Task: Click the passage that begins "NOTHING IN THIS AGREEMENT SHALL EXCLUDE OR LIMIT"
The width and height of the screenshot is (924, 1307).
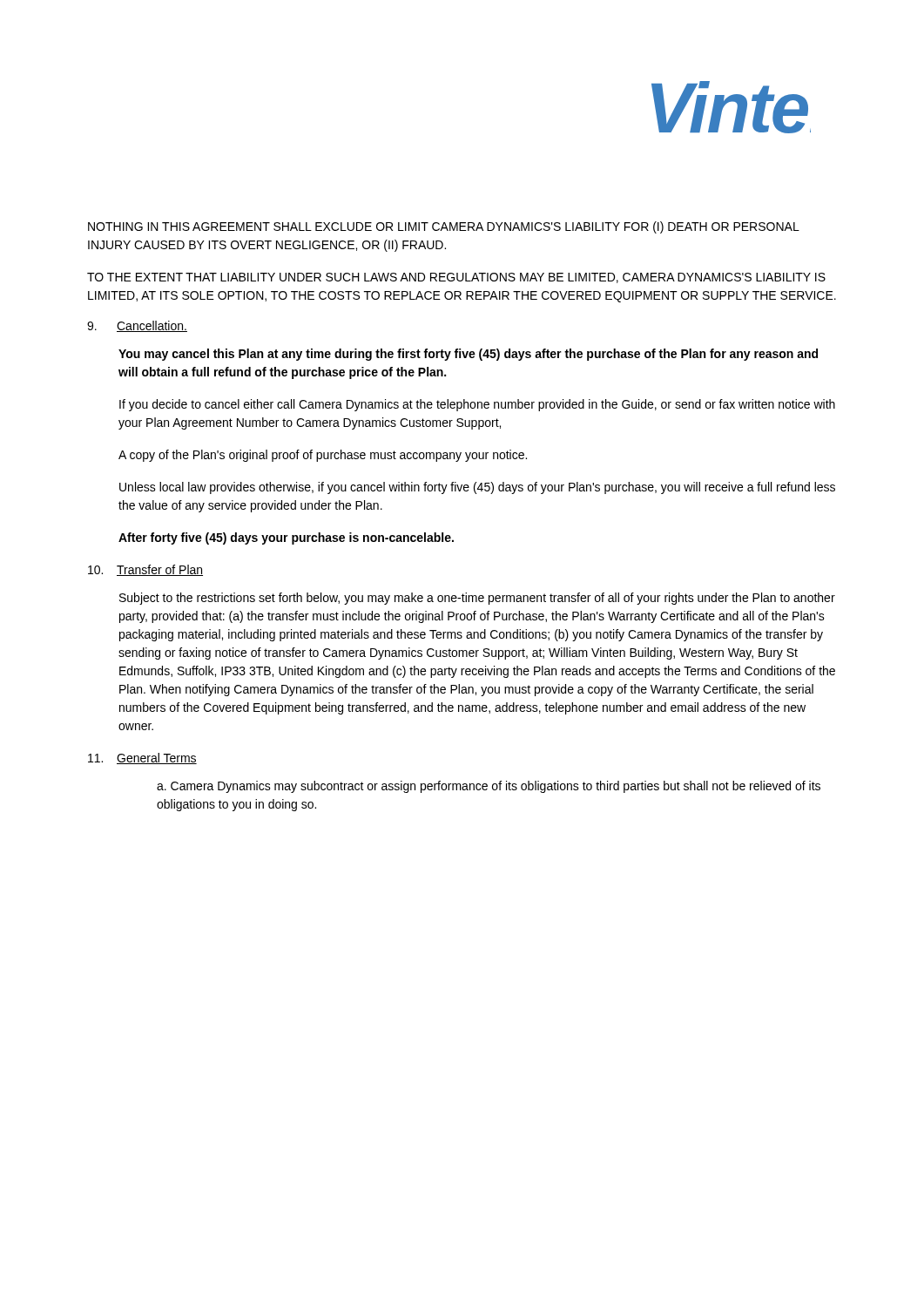Action: pos(443,236)
